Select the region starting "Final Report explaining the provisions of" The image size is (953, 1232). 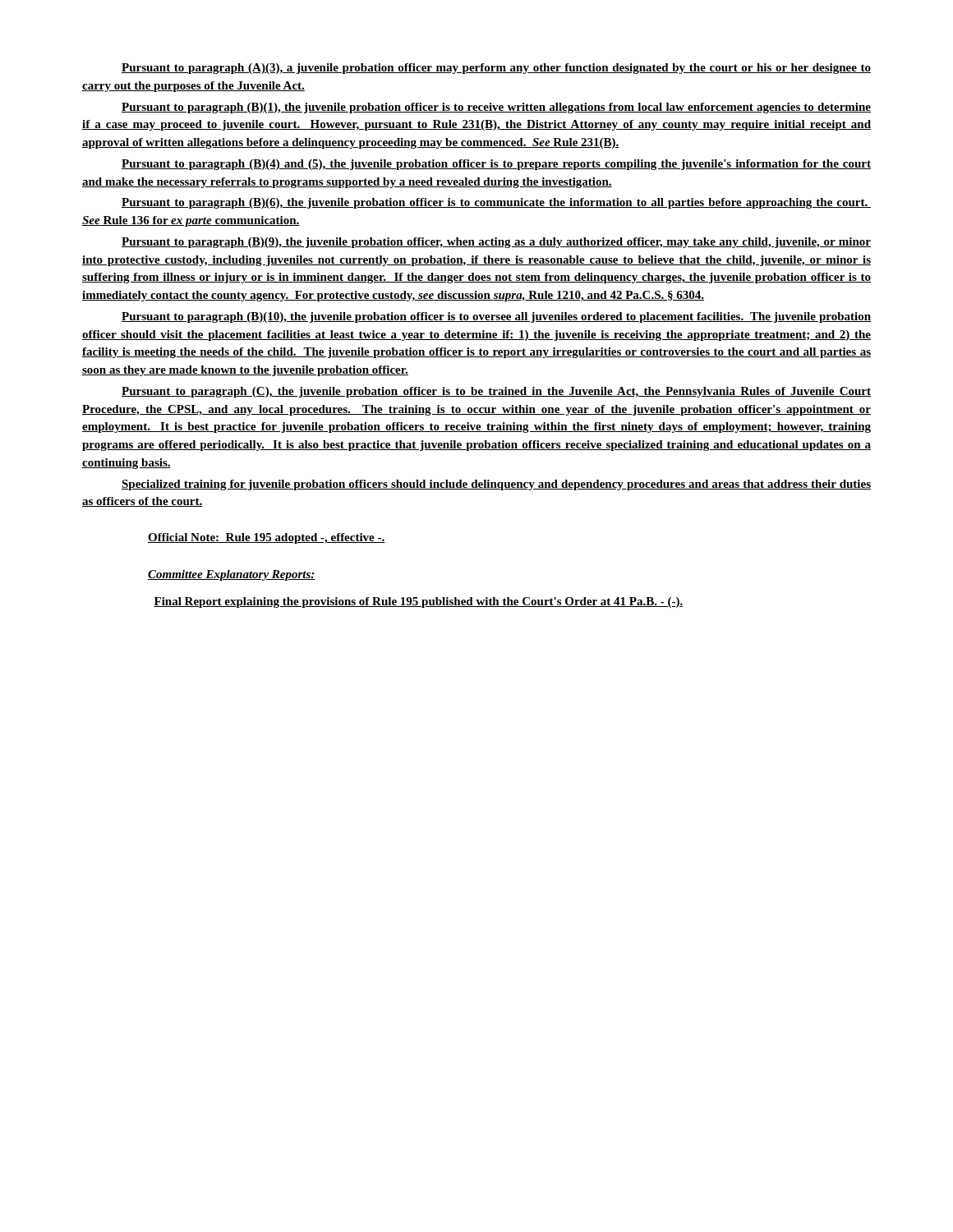click(509, 602)
